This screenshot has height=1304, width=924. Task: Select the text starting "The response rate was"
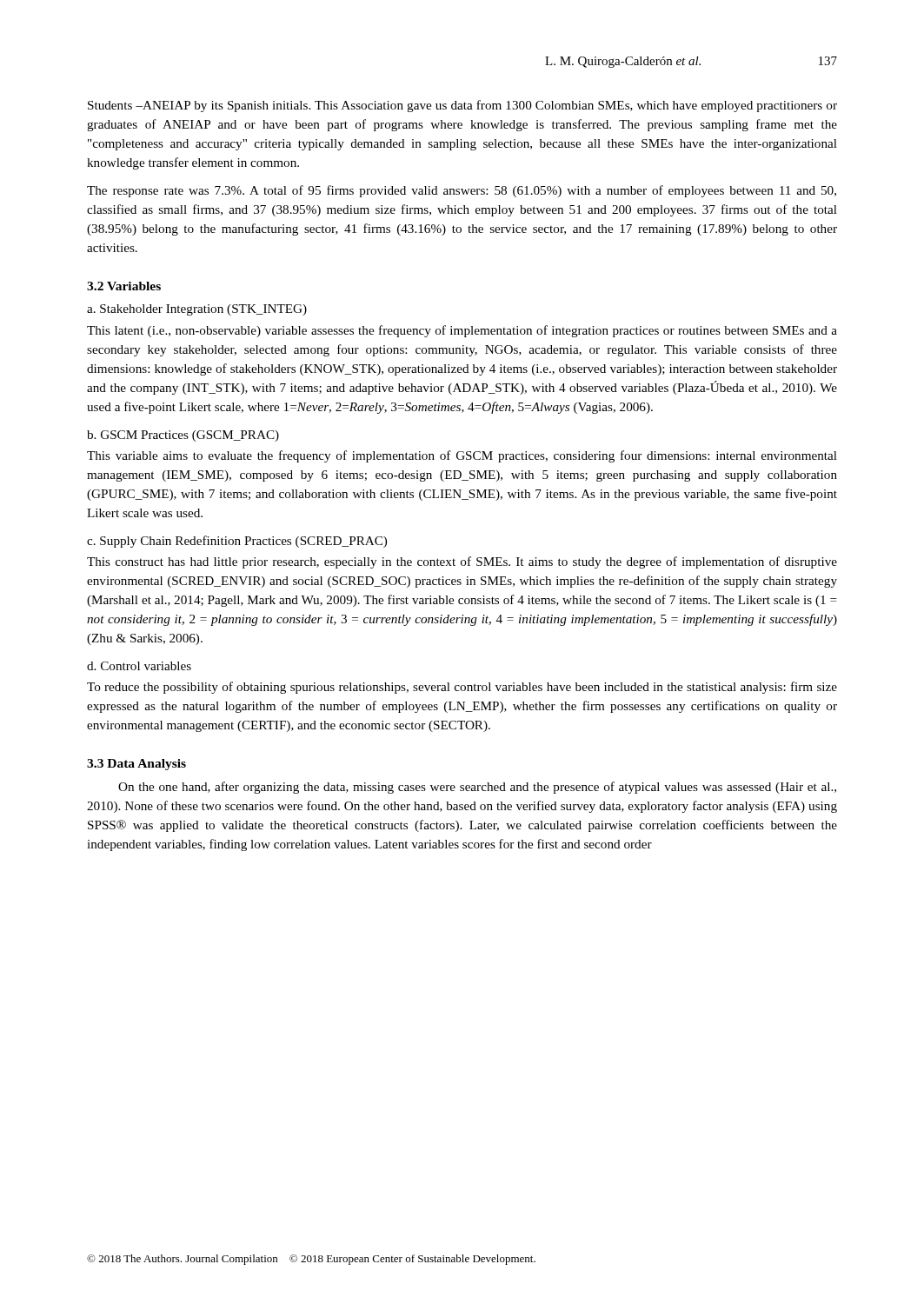(x=462, y=219)
